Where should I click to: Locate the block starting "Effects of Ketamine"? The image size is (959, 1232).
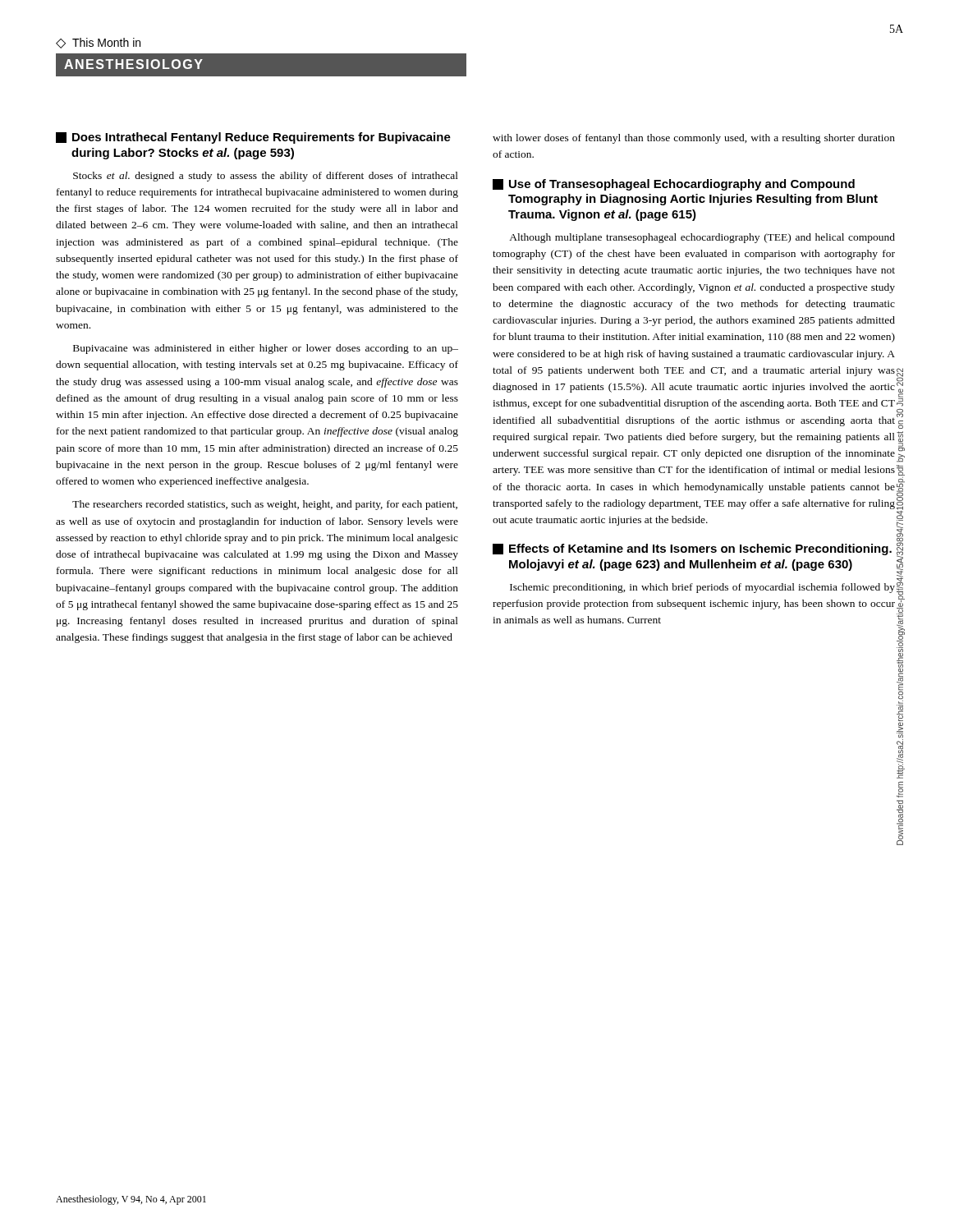(x=694, y=557)
